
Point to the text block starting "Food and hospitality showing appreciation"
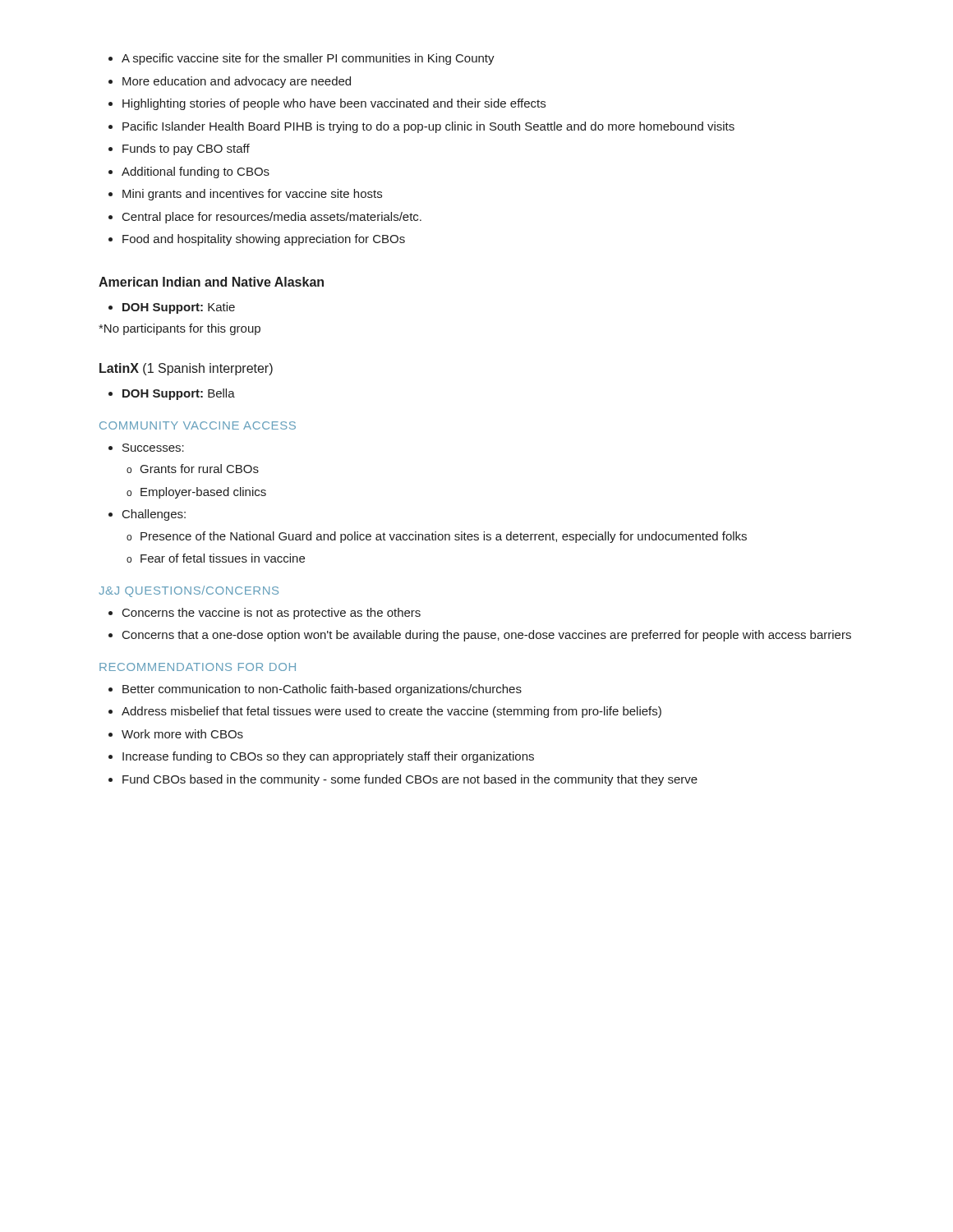pyautogui.click(x=264, y=240)
